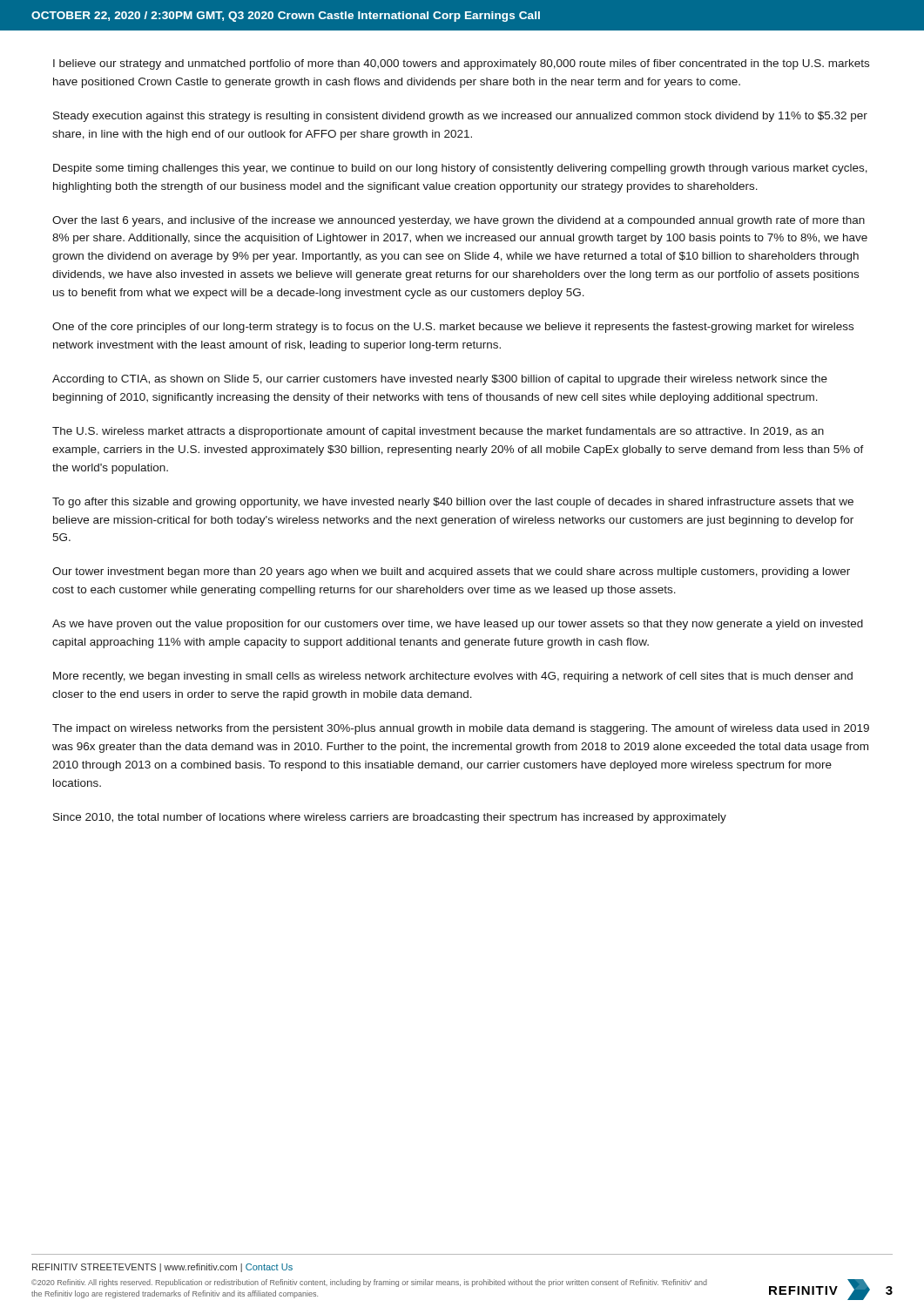Navigate to the region starting "I believe our strategy and unmatched"
The image size is (924, 1307).
462,73
